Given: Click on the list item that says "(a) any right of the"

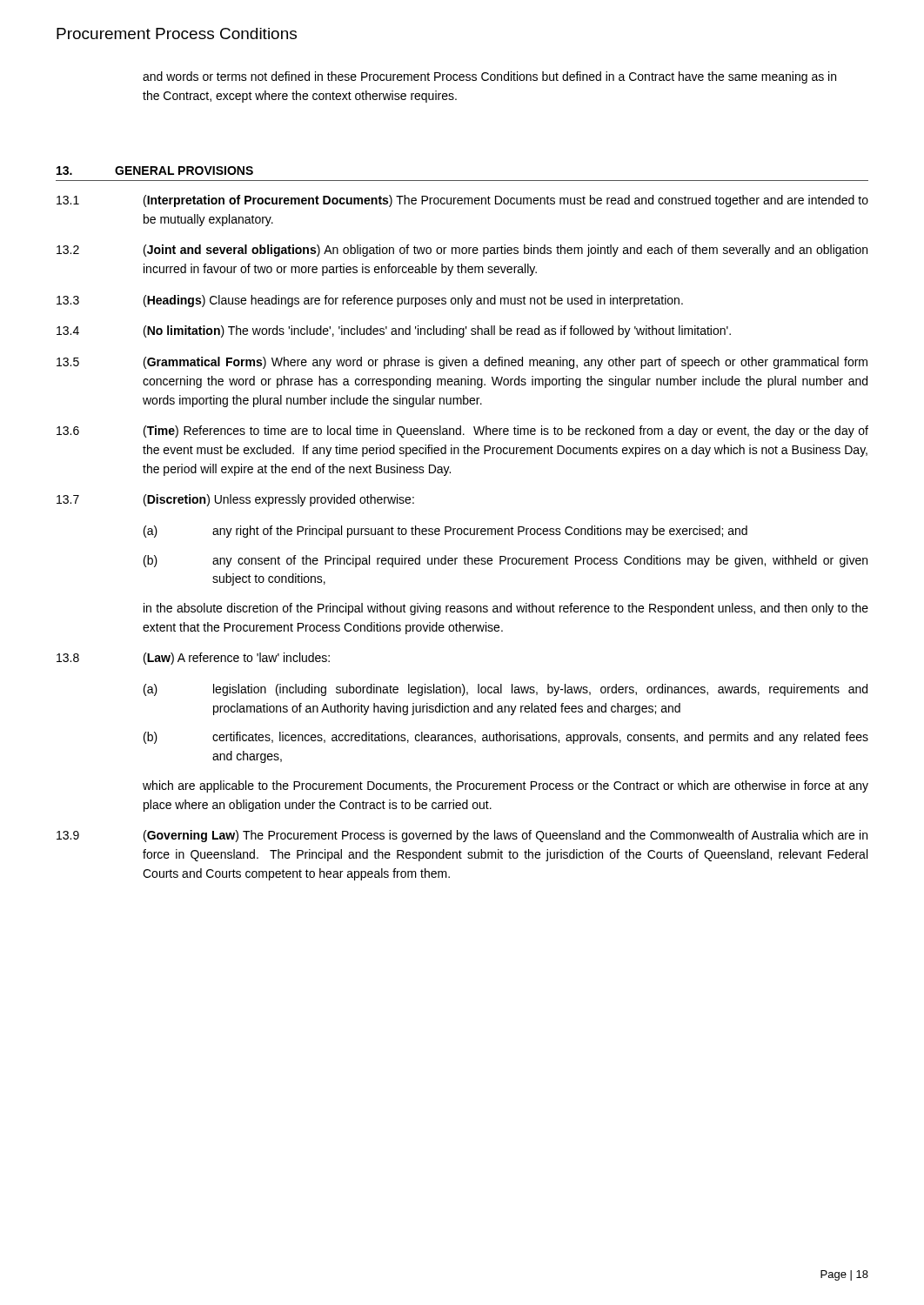Looking at the screenshot, I should 505,531.
